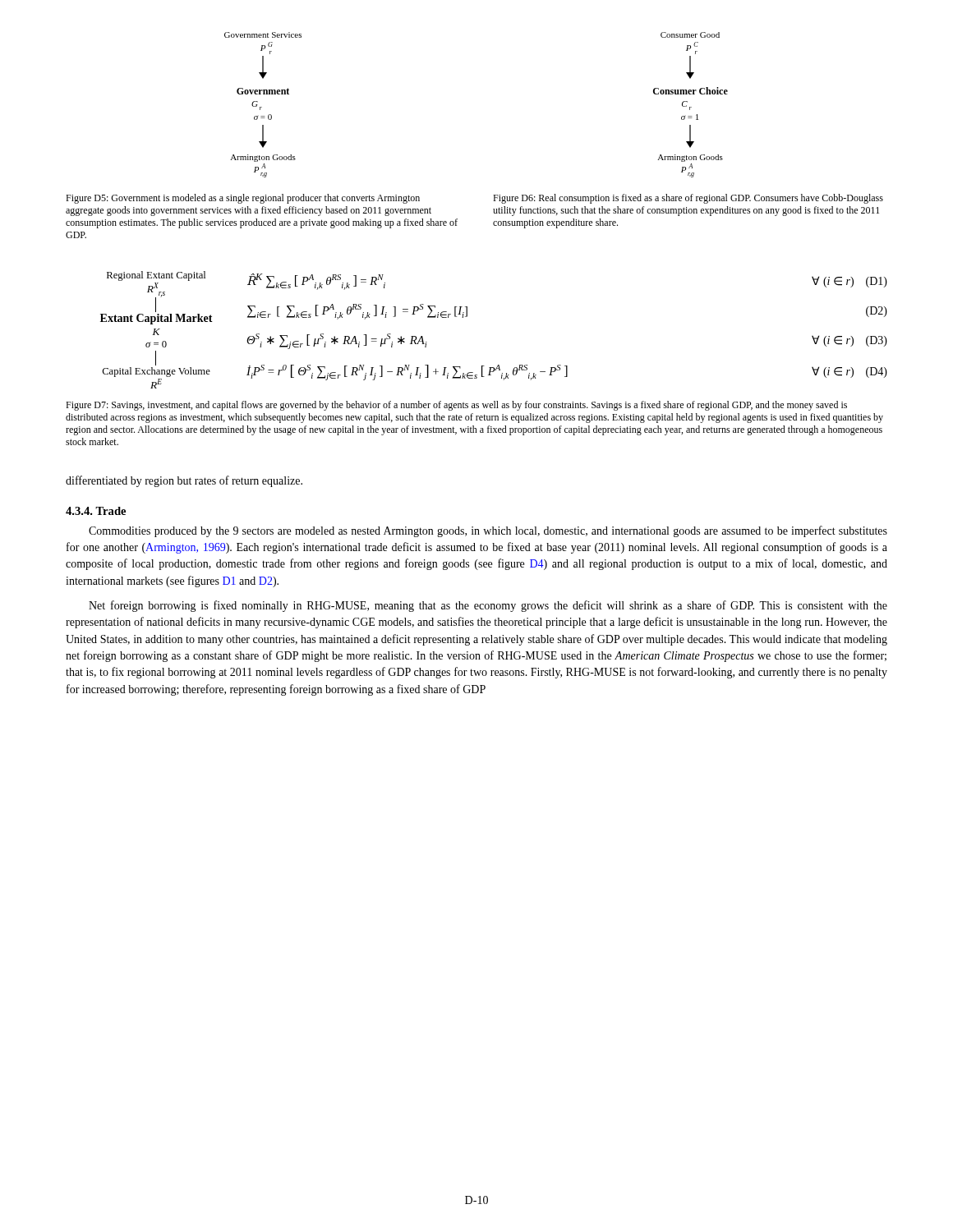Locate the text starting "differentiated by region but rates of return"

184,480
